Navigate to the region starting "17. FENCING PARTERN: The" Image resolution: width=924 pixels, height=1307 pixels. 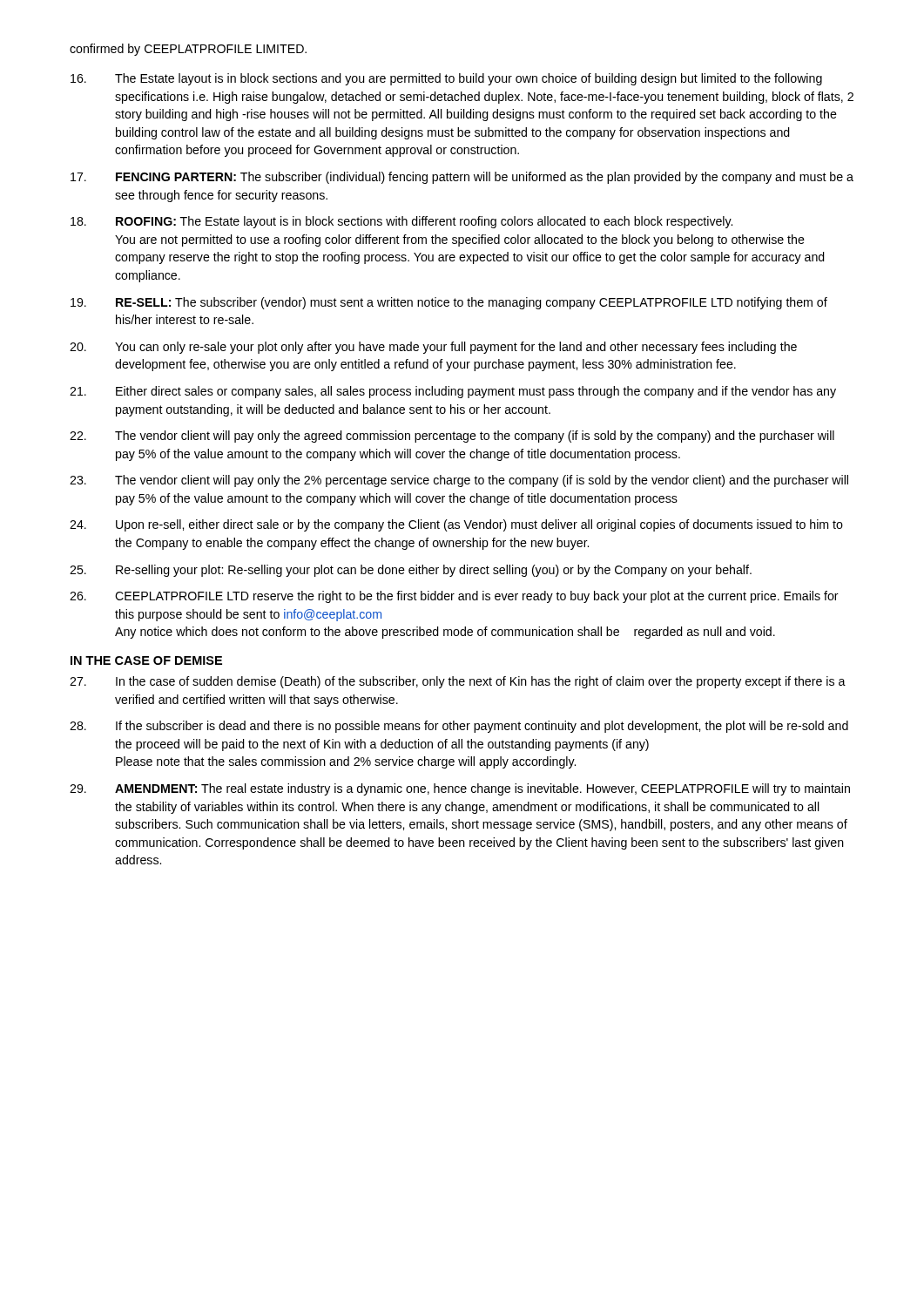(462, 186)
